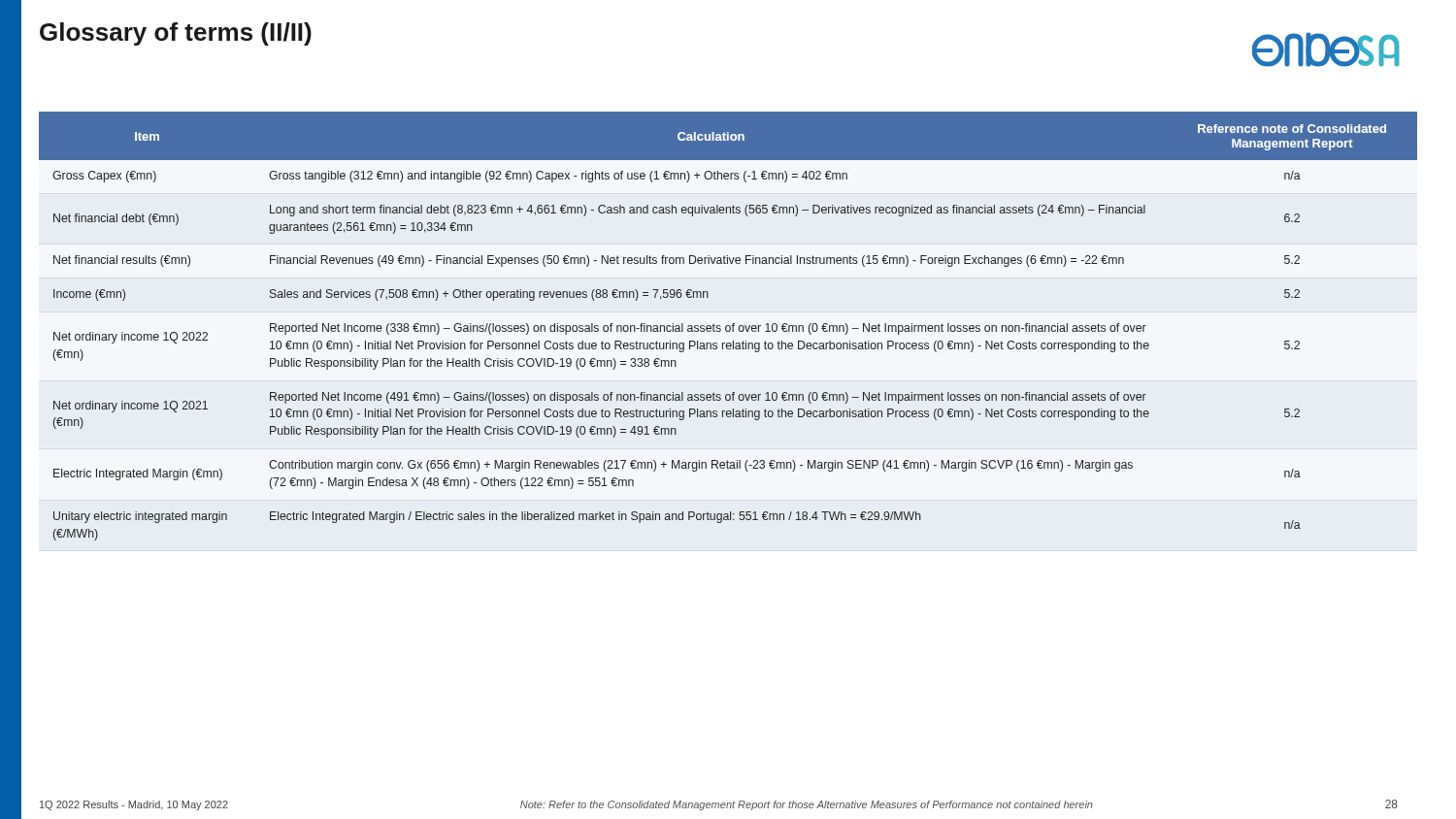Locate the logo
This screenshot has width=1456, height=819.
(x=1335, y=52)
